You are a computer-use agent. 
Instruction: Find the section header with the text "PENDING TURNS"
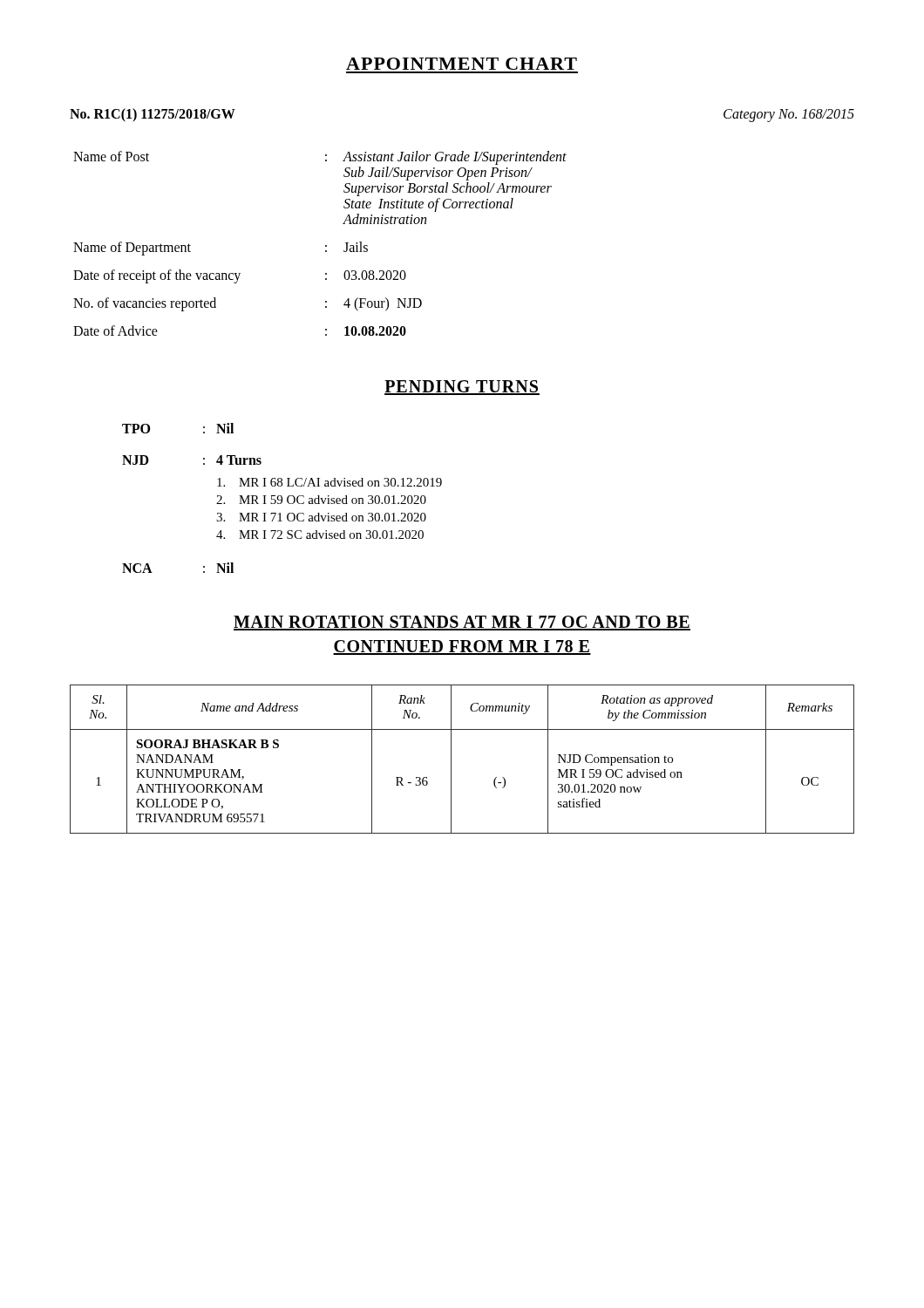point(462,386)
